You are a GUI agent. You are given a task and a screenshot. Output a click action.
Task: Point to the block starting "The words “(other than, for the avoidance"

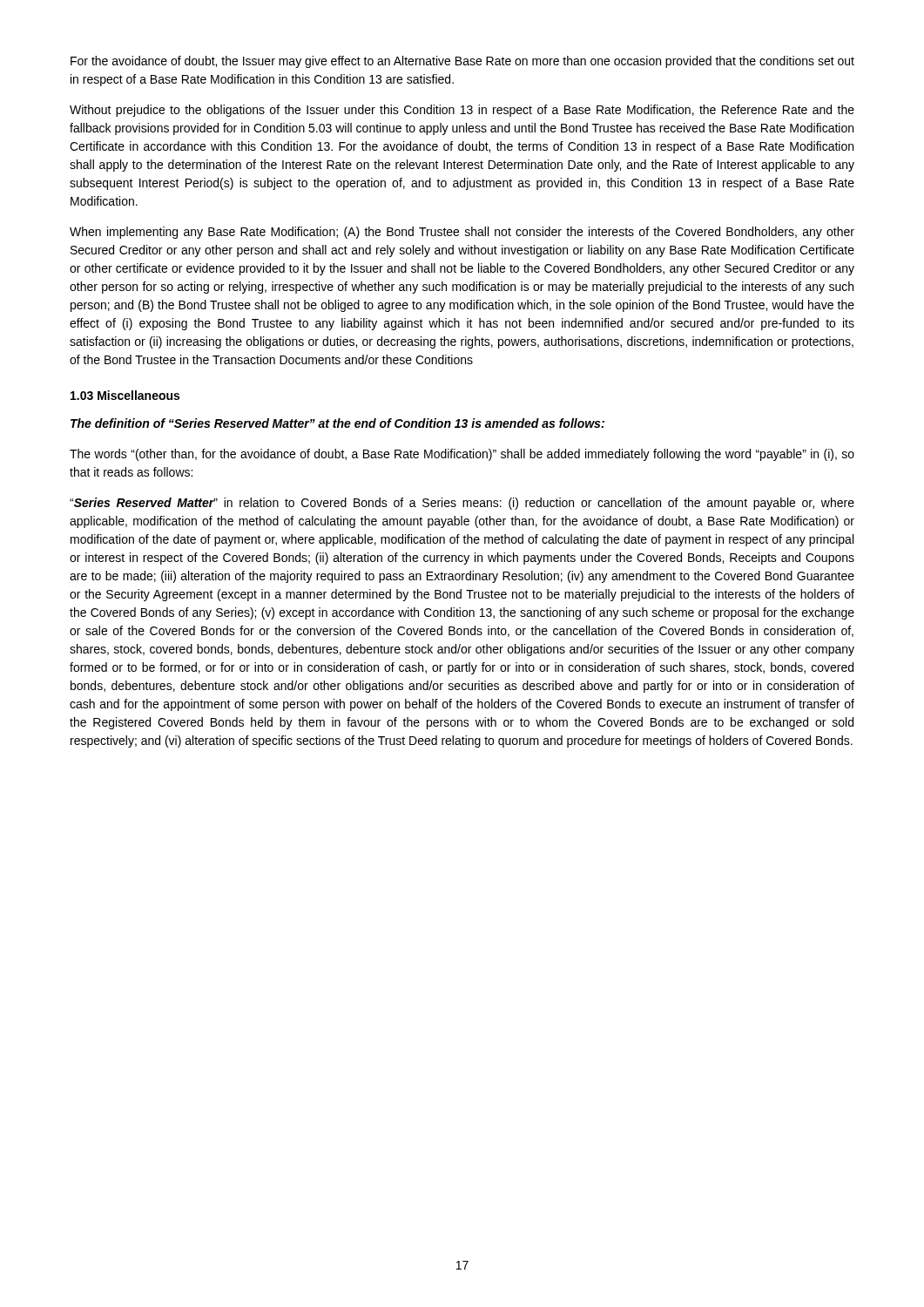[x=462, y=463]
